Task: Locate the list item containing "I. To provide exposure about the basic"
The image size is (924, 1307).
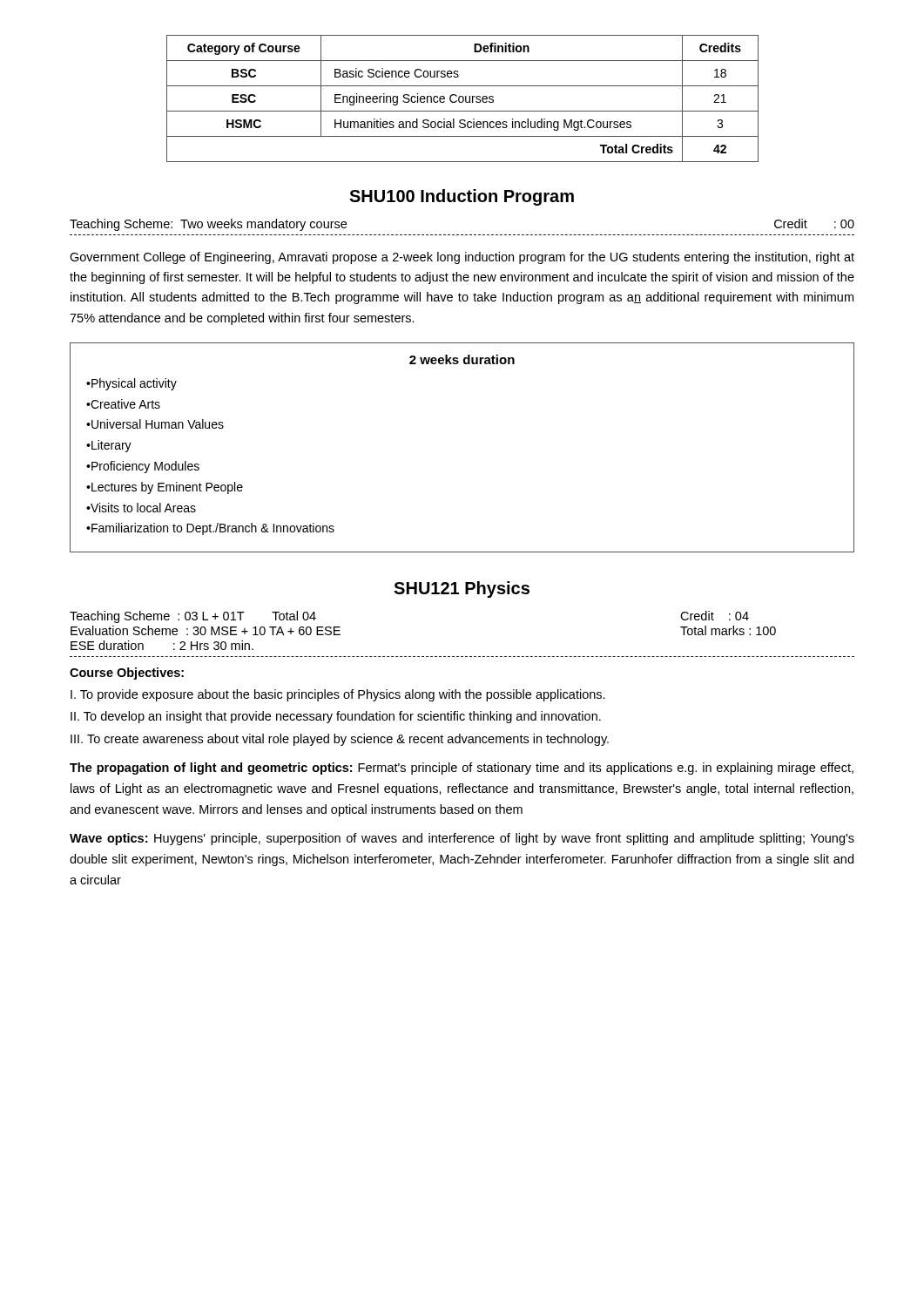Action: coord(338,695)
